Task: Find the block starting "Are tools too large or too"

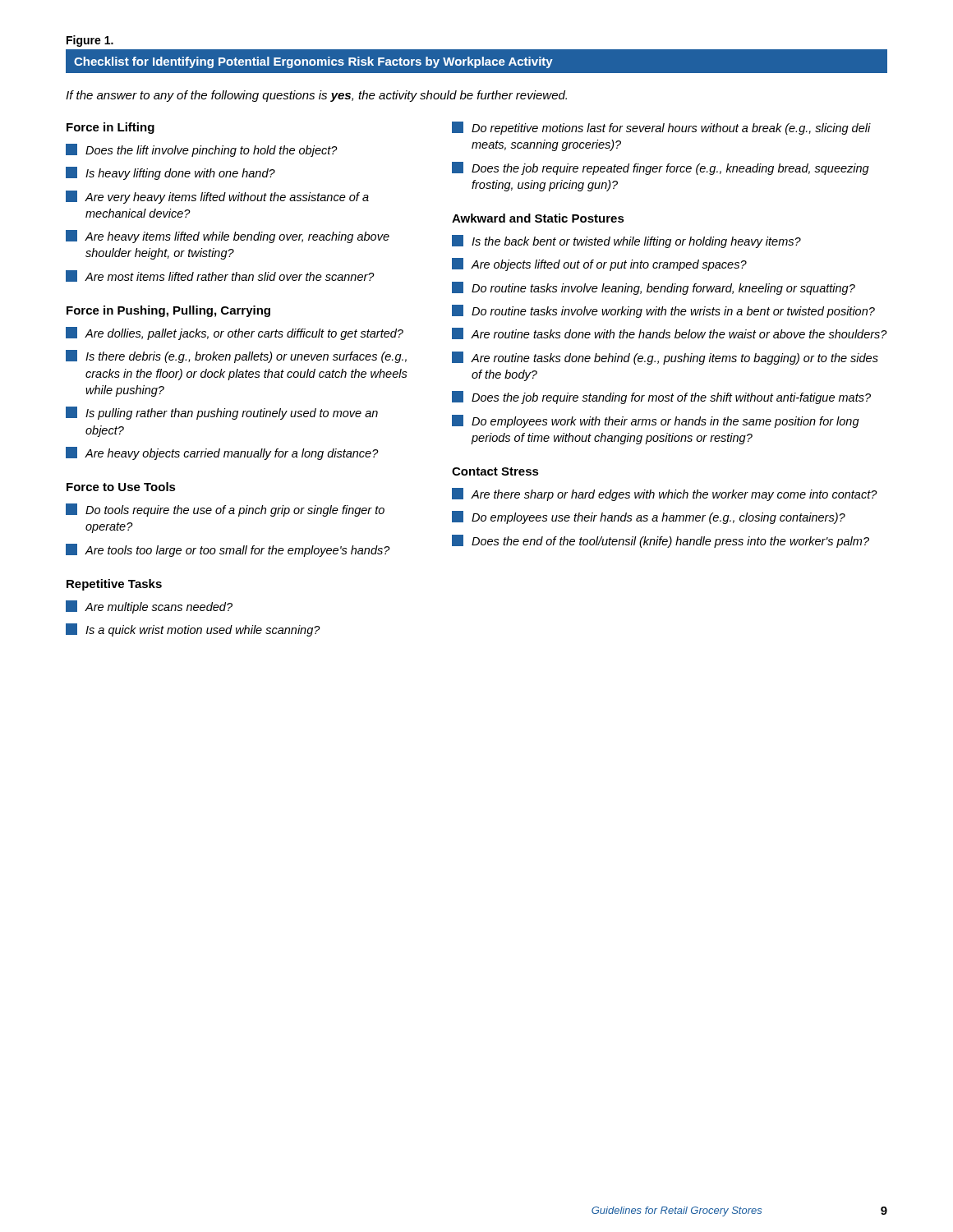Action: (x=242, y=550)
